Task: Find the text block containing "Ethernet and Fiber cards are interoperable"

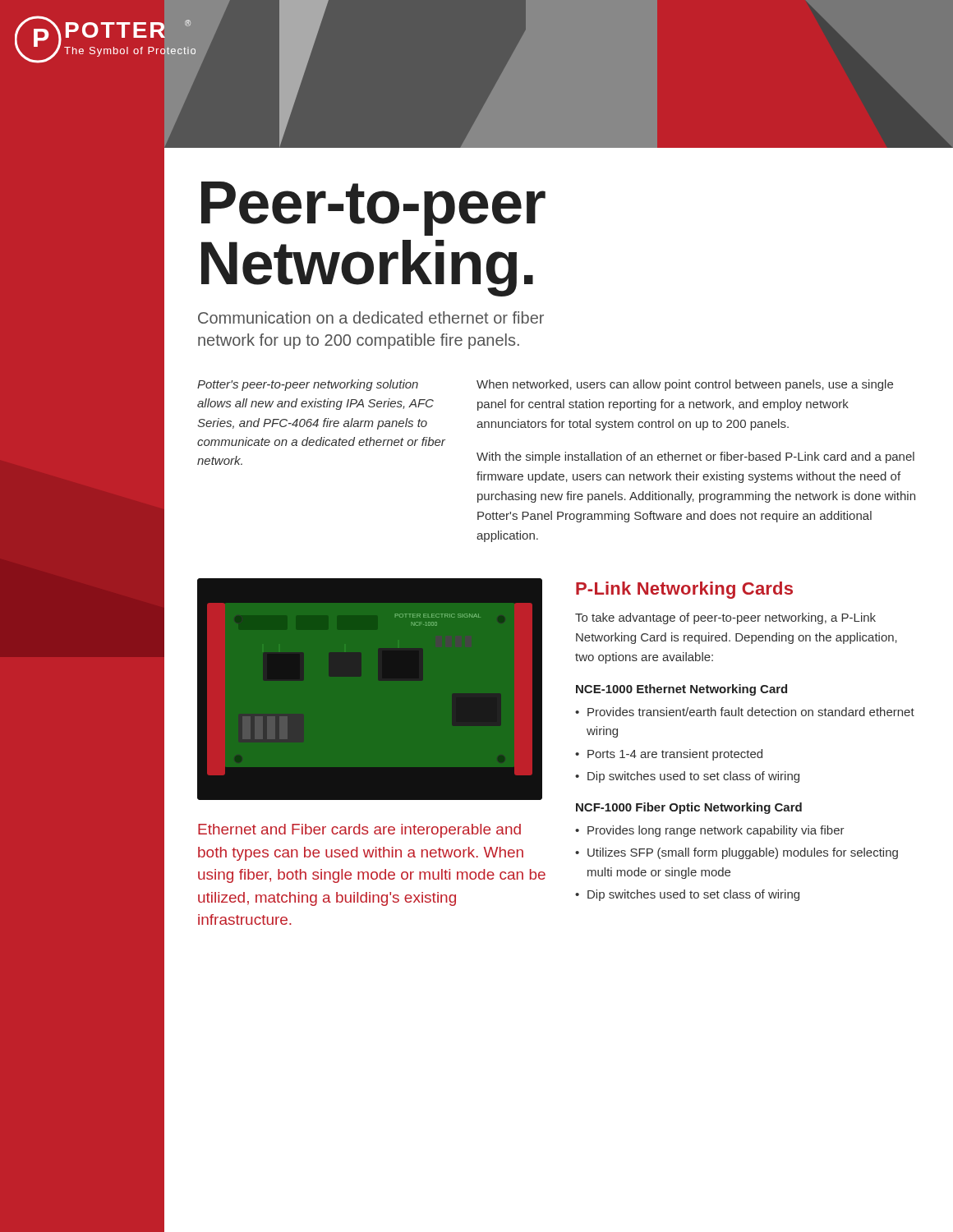Action: coord(374,875)
